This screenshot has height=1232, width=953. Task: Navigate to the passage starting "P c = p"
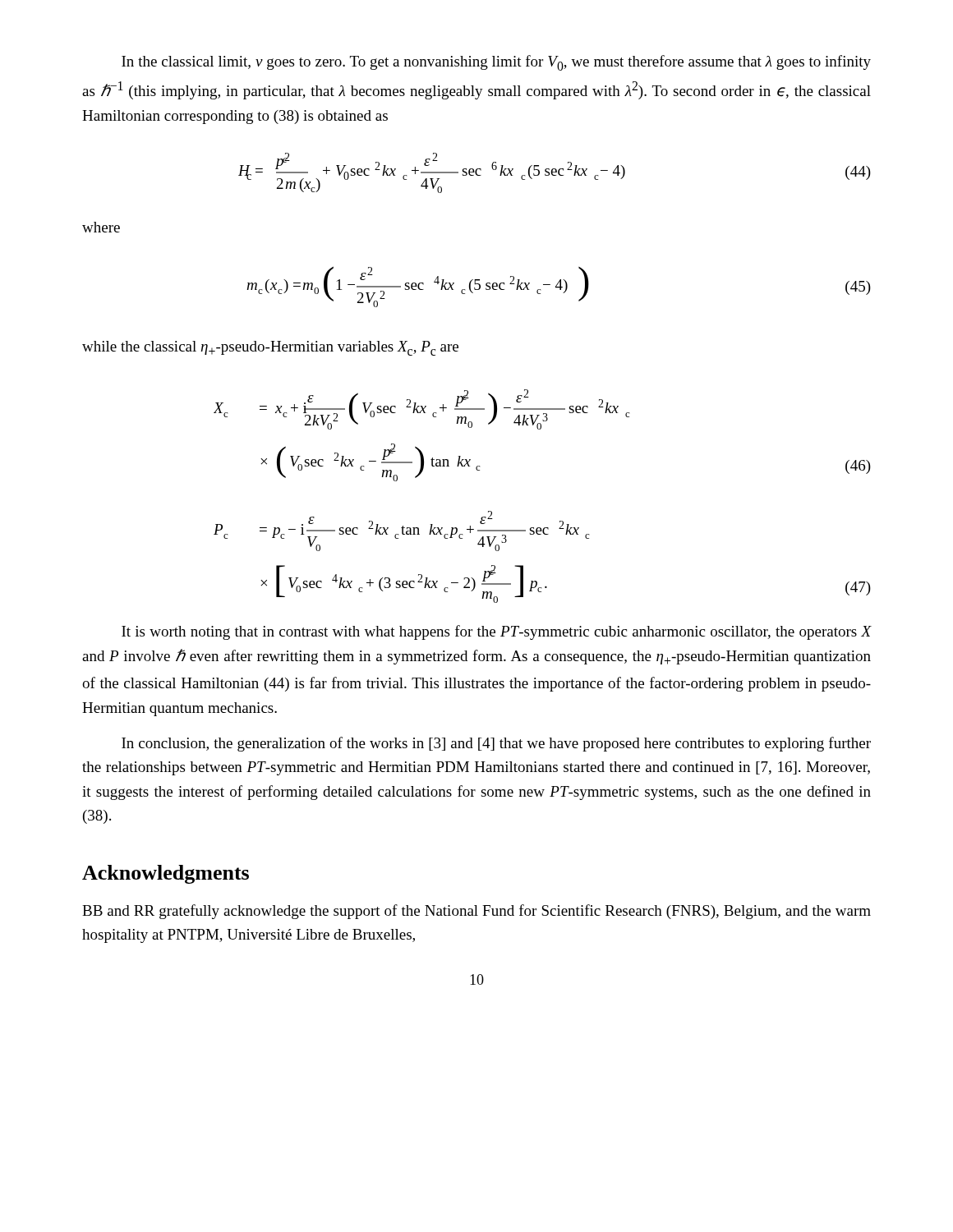476,551
